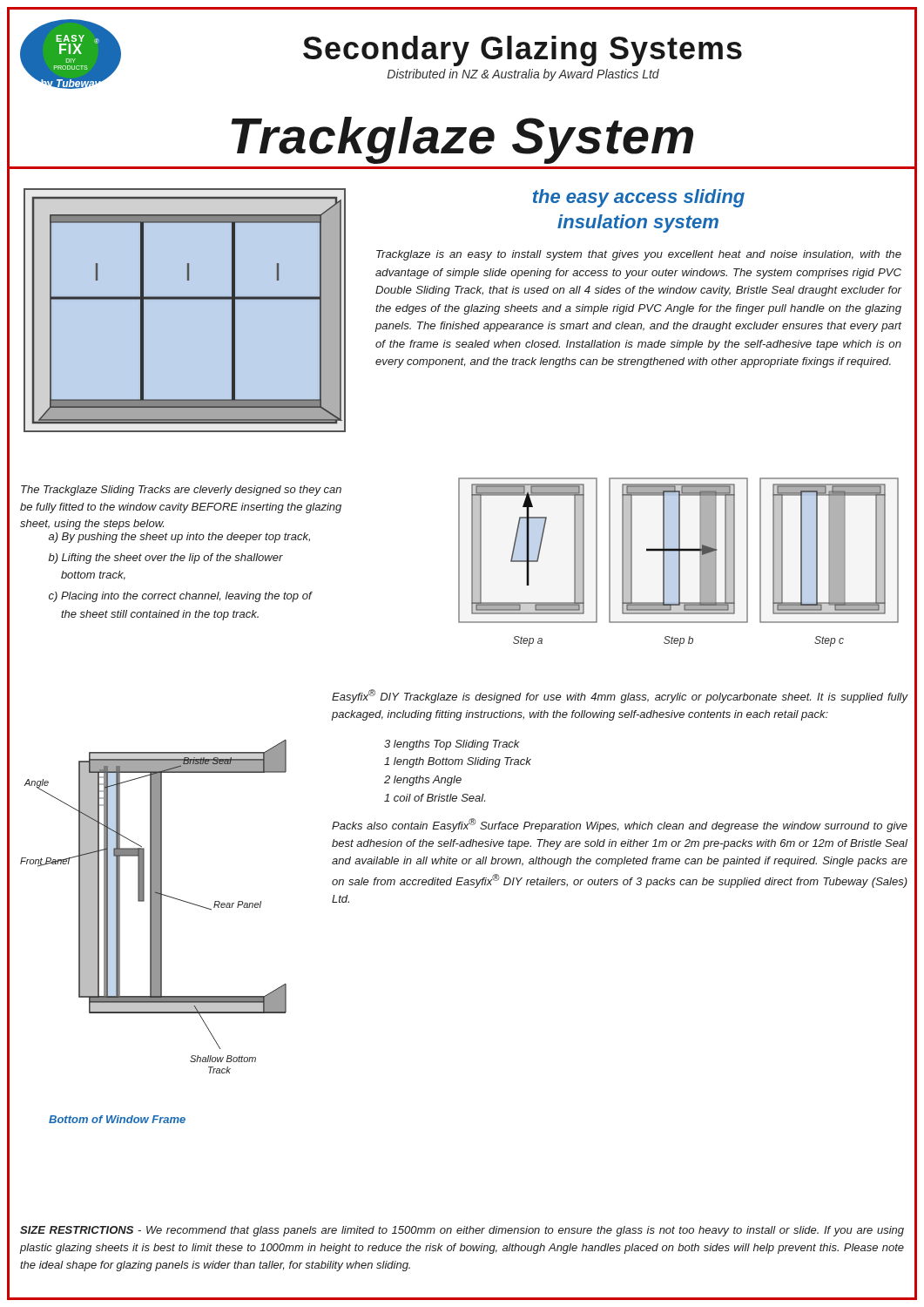Click on the text block that reads "Trackglaze is an easy to install system that"
The image size is (924, 1307).
[638, 308]
